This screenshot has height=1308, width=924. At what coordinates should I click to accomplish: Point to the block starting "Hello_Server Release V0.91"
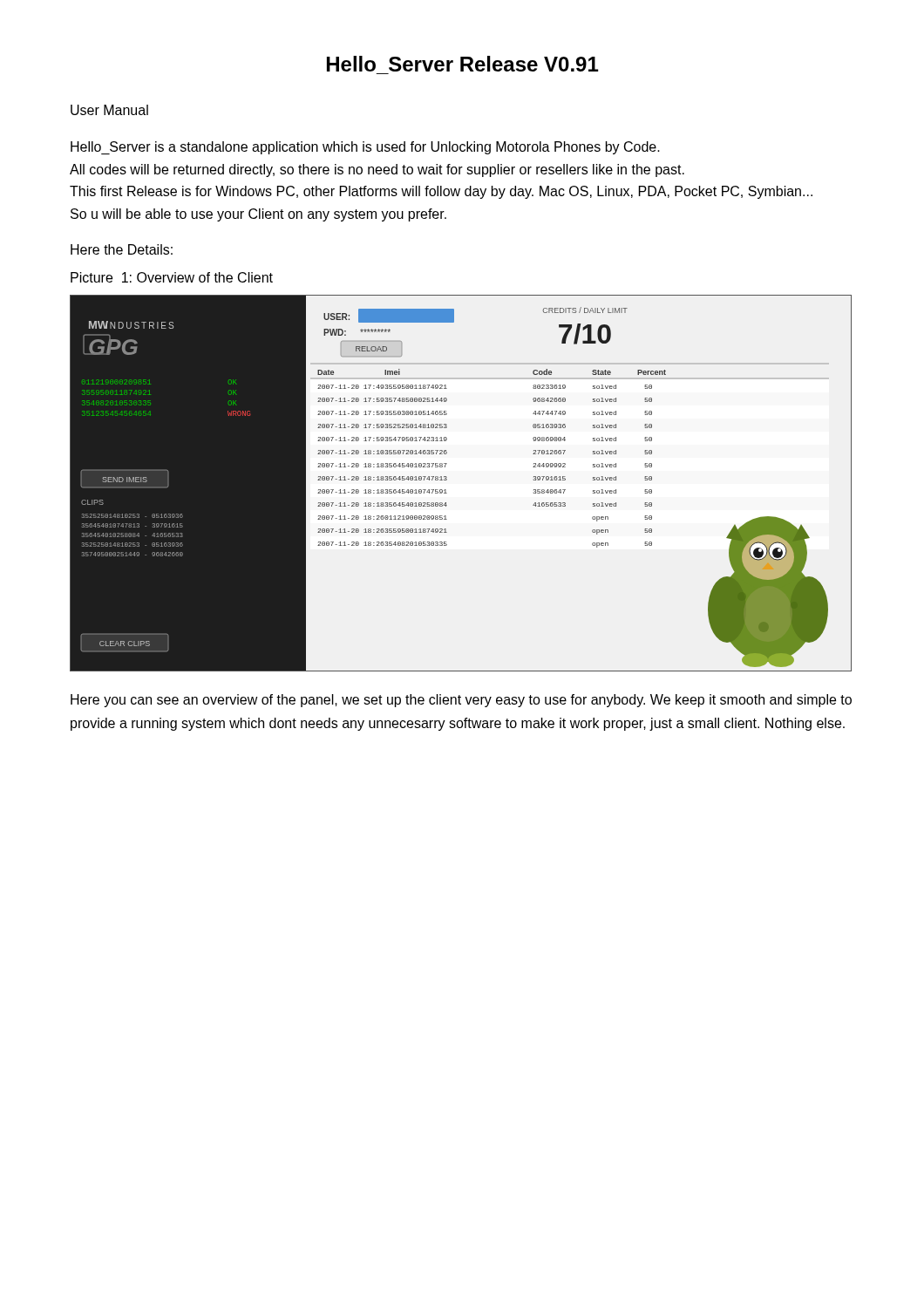point(462,65)
